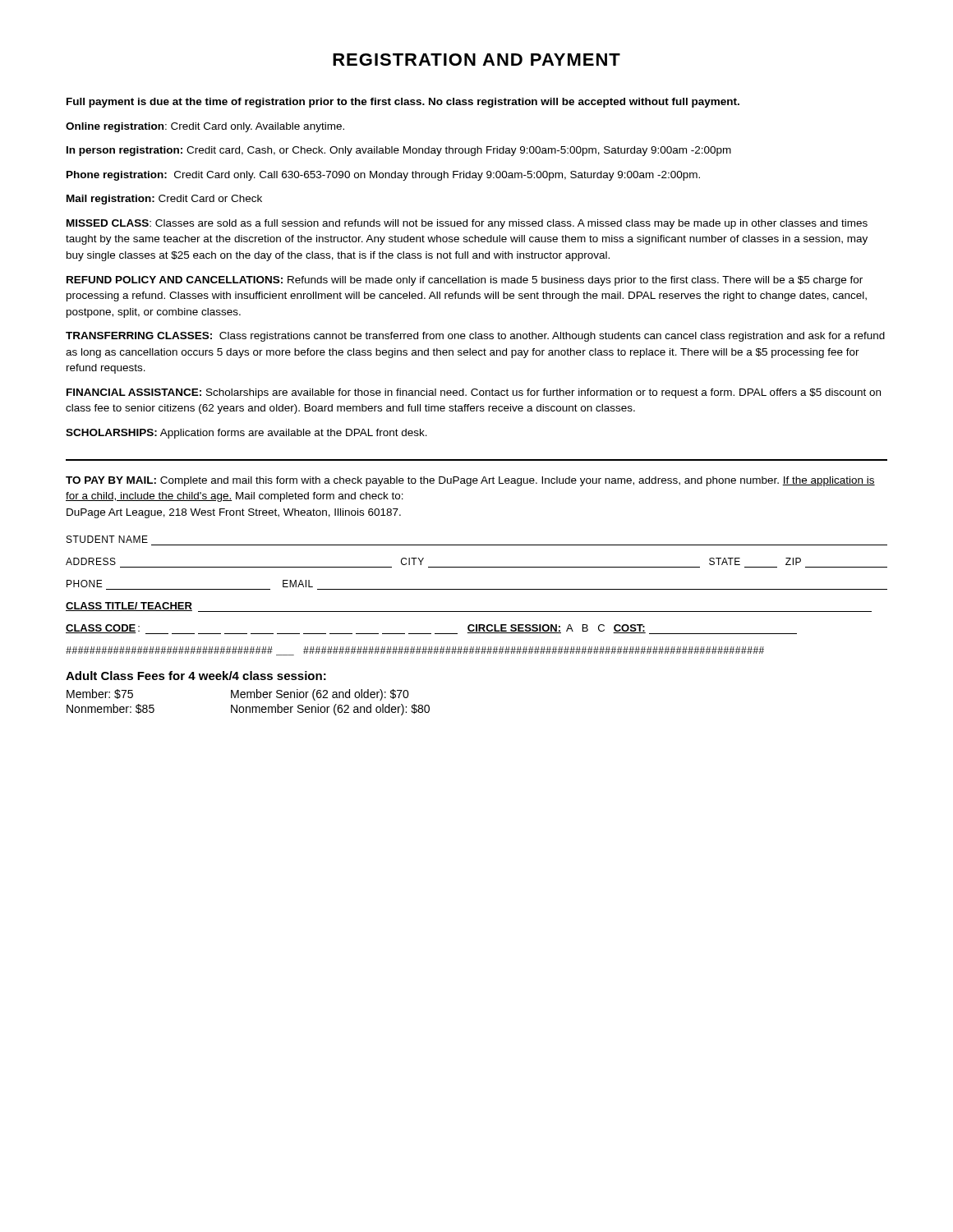Find the text block that says "Full payment is due at"
Viewport: 953px width, 1232px height.
click(x=403, y=101)
